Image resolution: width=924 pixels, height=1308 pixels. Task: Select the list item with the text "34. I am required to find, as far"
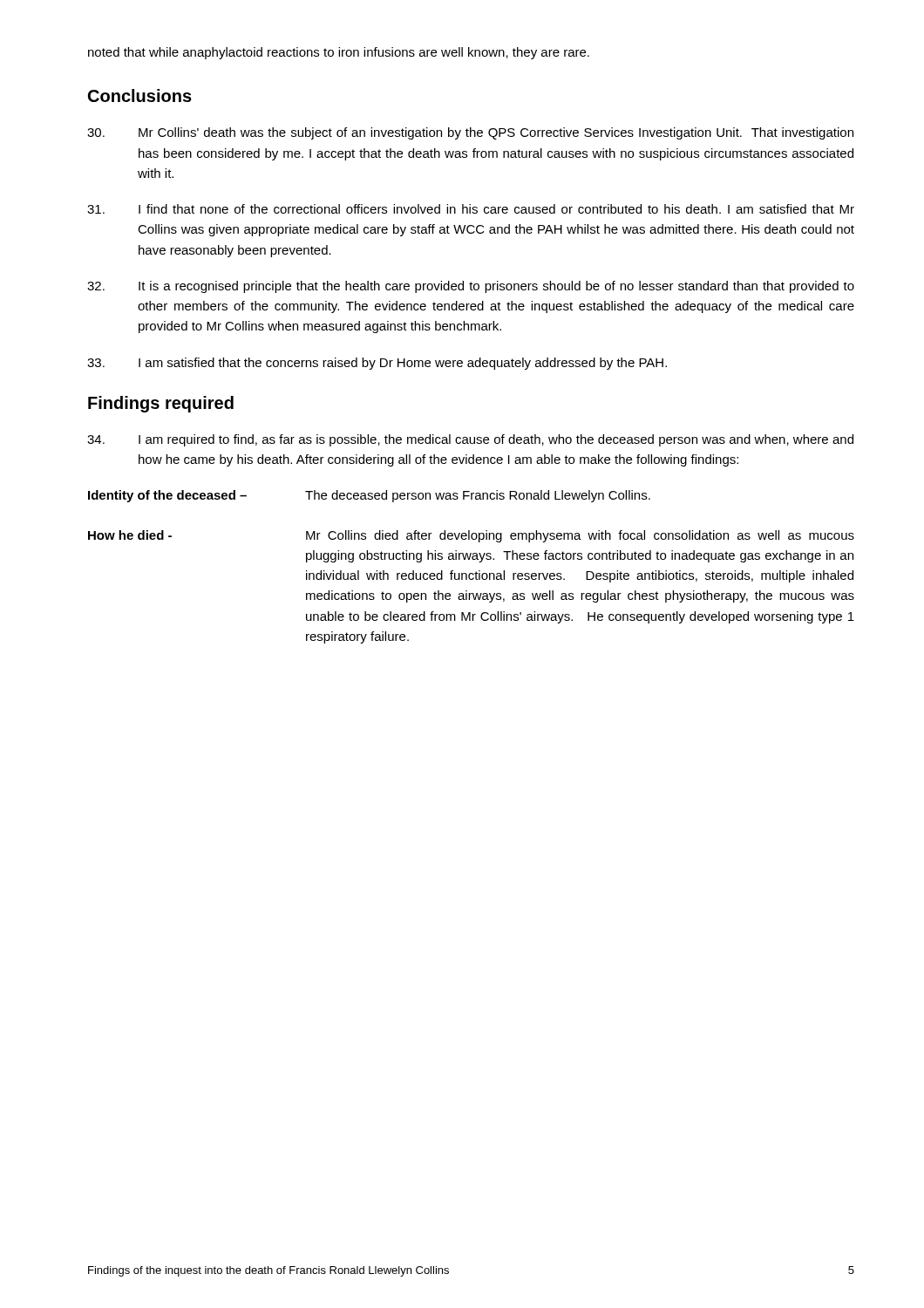tap(471, 449)
